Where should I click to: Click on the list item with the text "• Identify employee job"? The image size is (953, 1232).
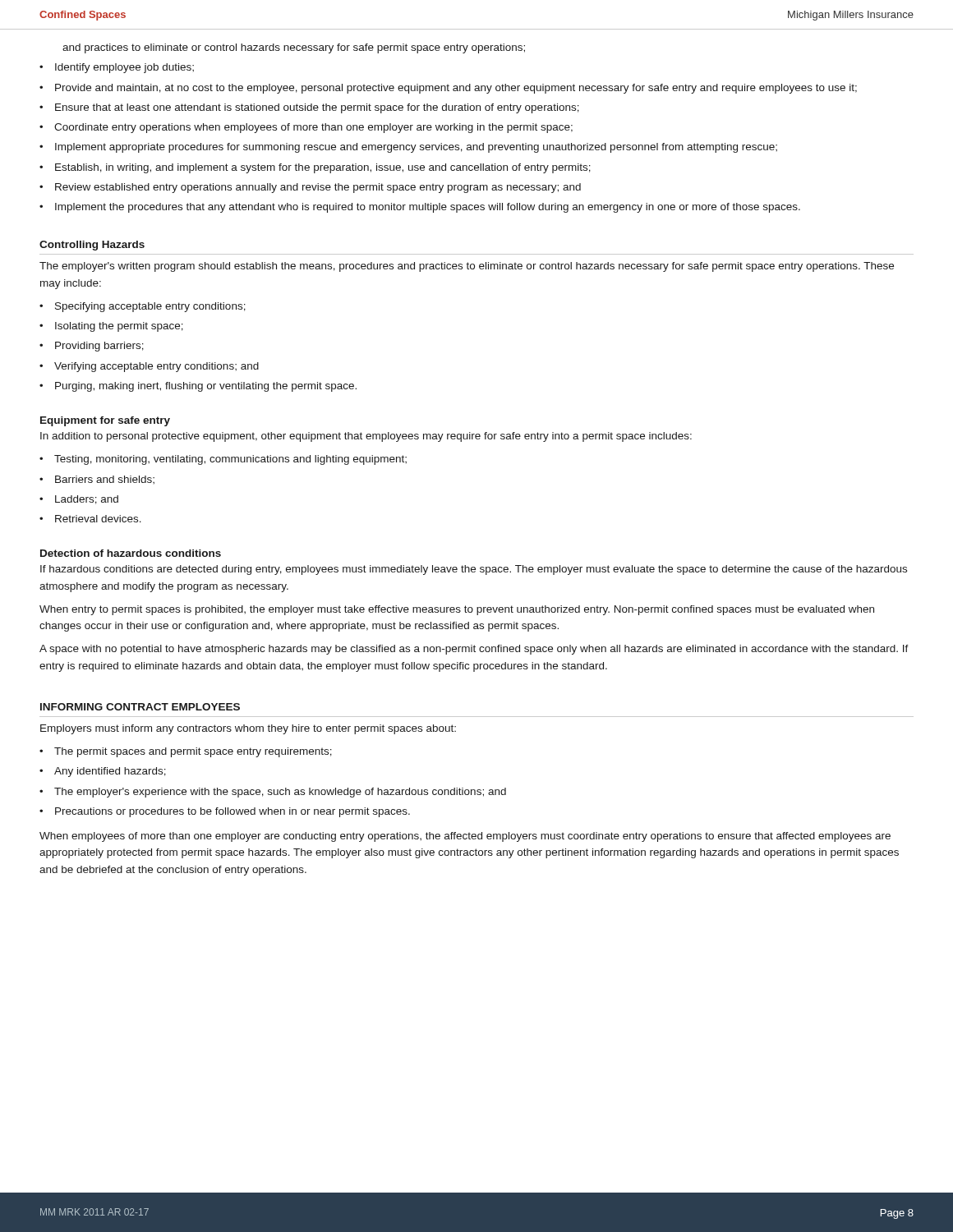tap(117, 68)
